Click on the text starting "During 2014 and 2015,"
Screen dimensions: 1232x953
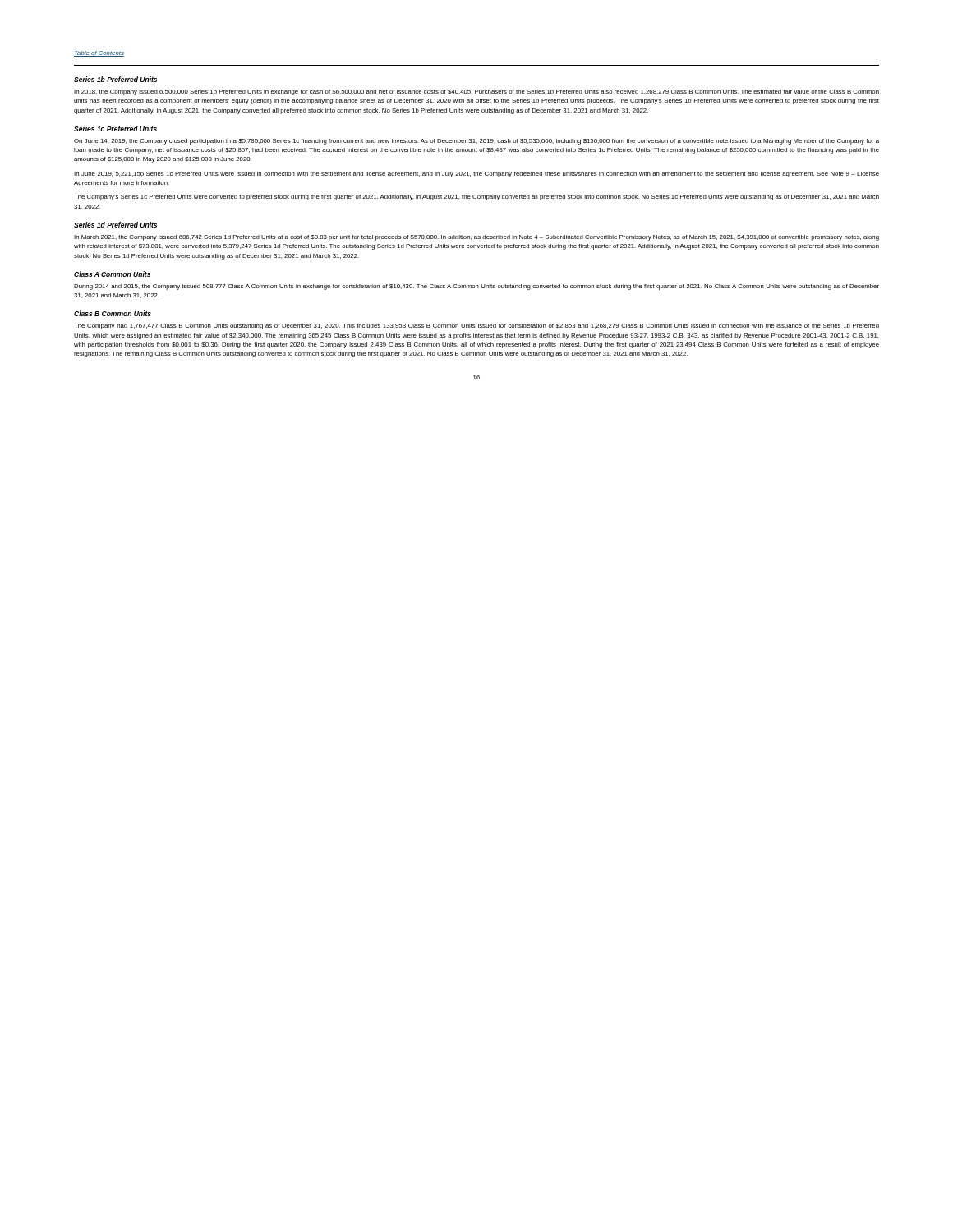click(476, 291)
